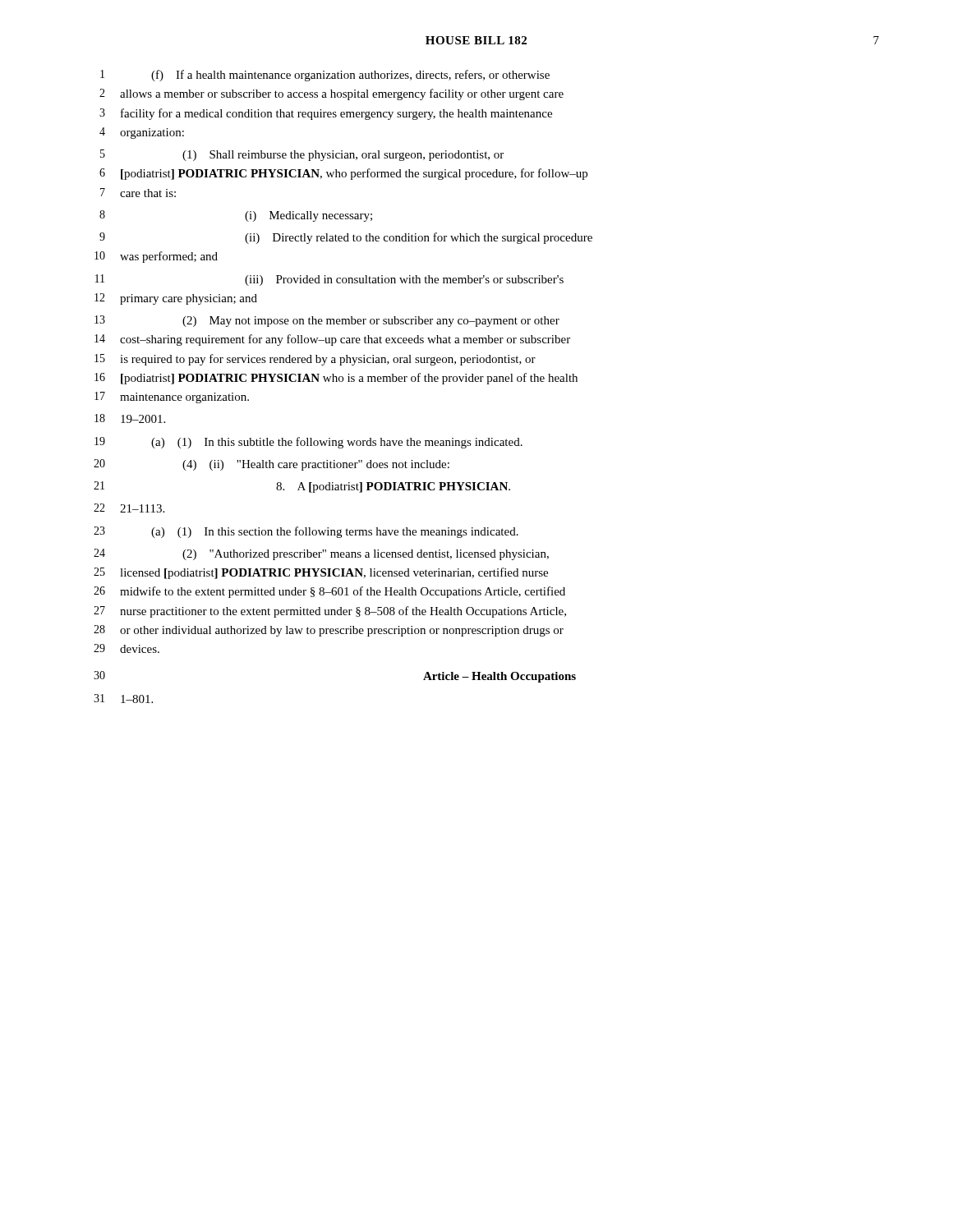This screenshot has width=953, height=1232.
Task: Locate the text block that says "1 (f) If a health maintenance organization"
Action: (x=476, y=104)
